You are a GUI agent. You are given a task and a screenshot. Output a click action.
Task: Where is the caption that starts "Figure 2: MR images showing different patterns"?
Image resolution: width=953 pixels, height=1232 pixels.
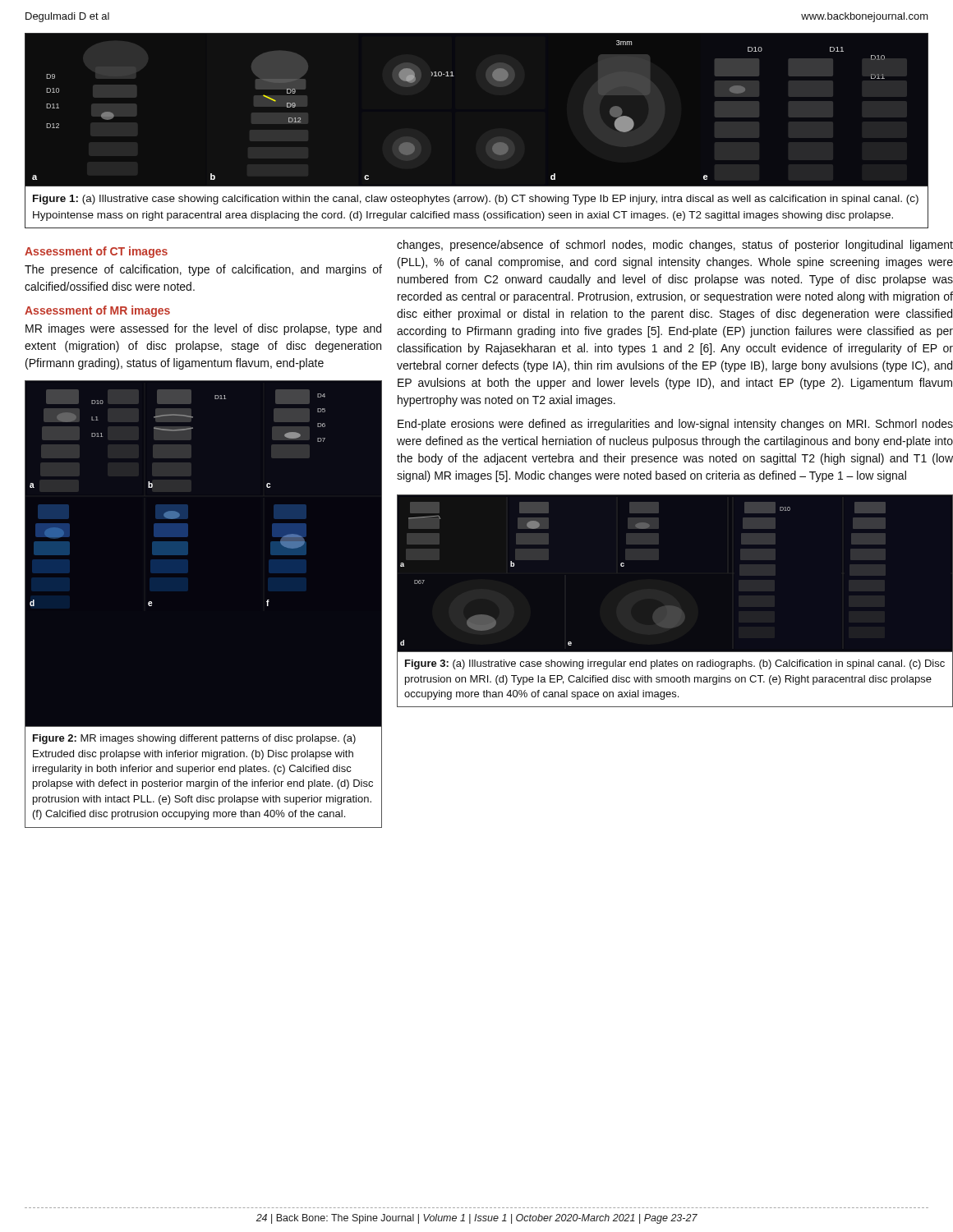203,776
